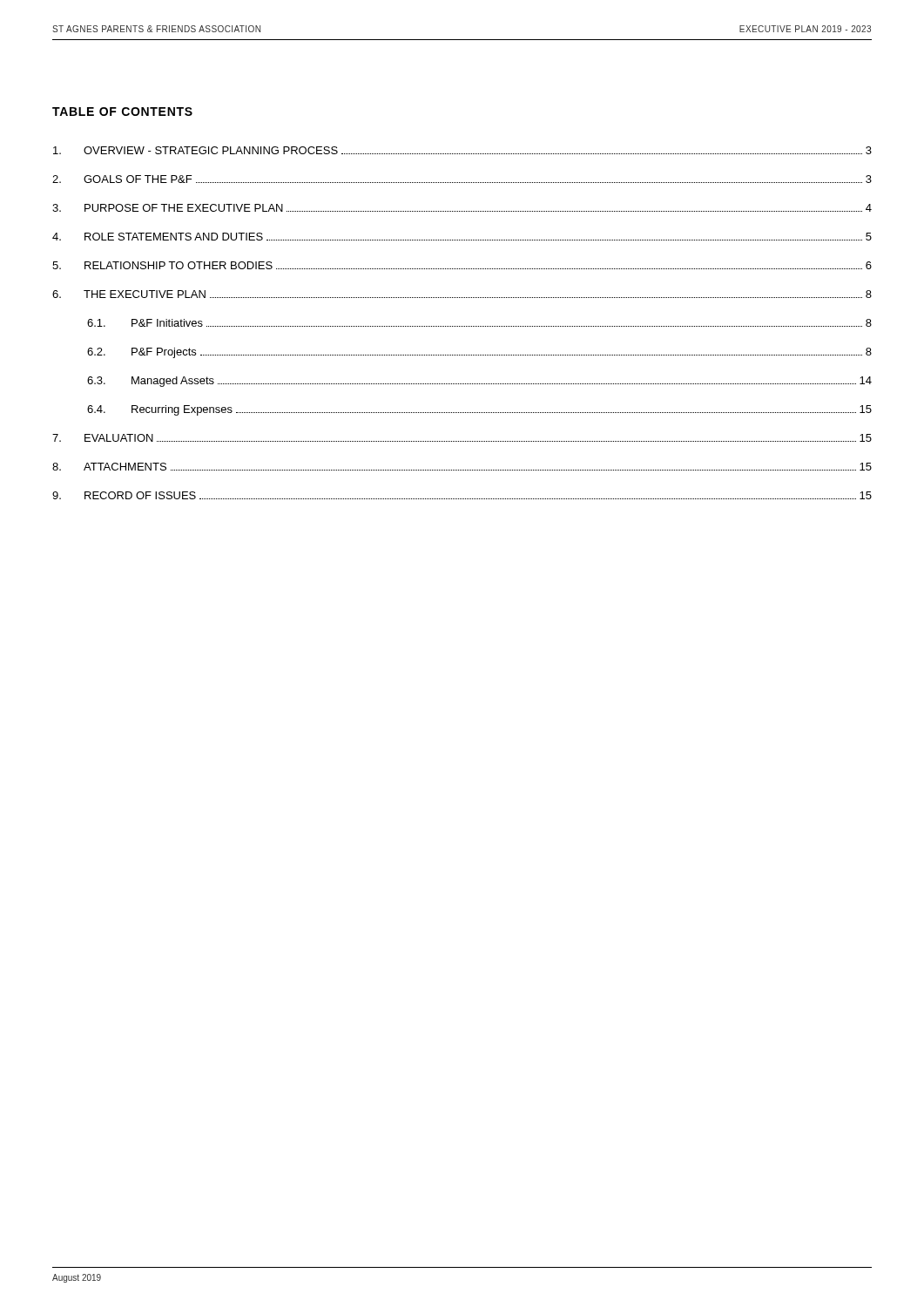Screen dimensions: 1307x924
Task: Locate the text starting "6.3. Managed Assets 14"
Action: coord(479,380)
